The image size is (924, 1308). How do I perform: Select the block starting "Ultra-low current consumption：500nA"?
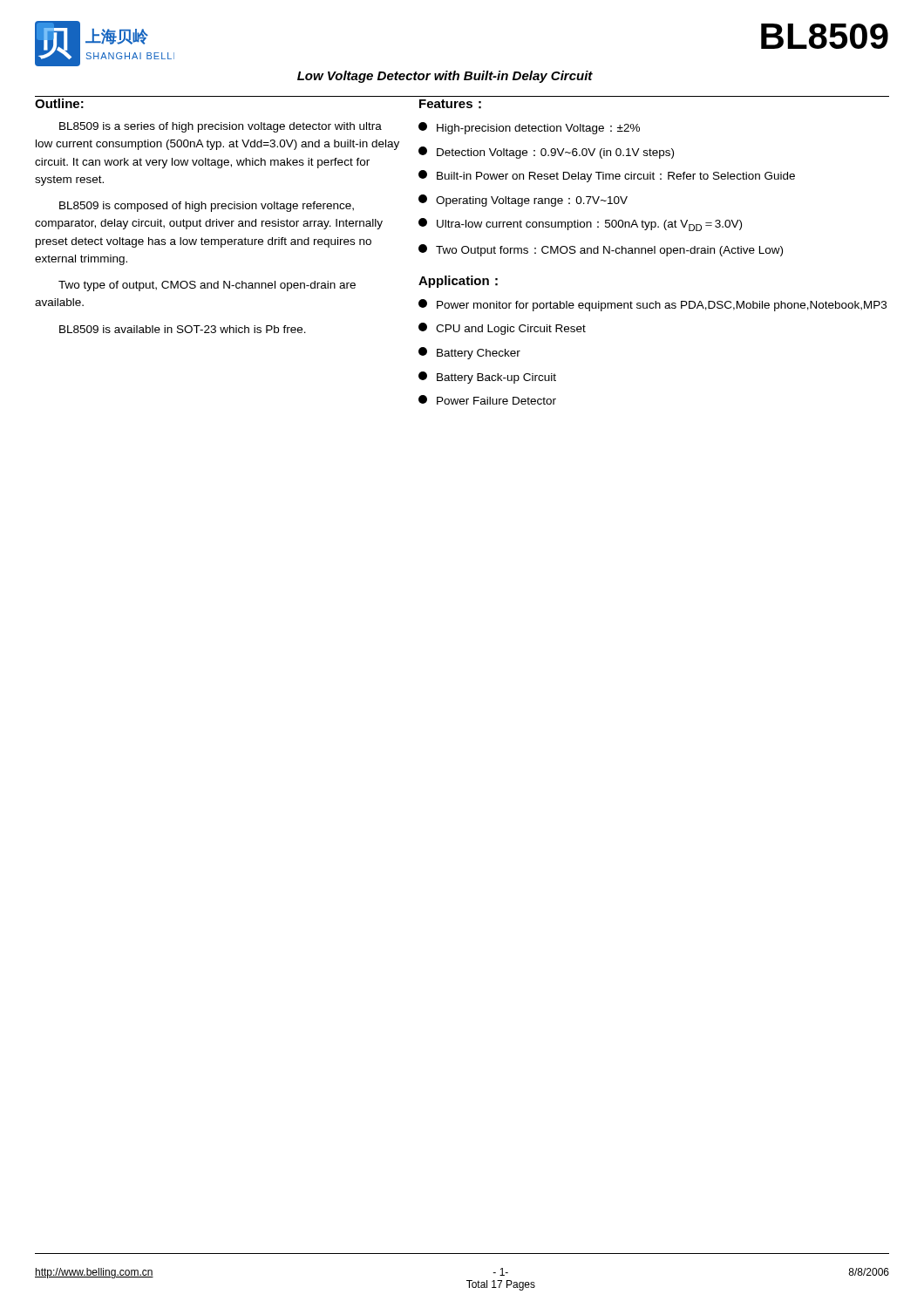[581, 225]
